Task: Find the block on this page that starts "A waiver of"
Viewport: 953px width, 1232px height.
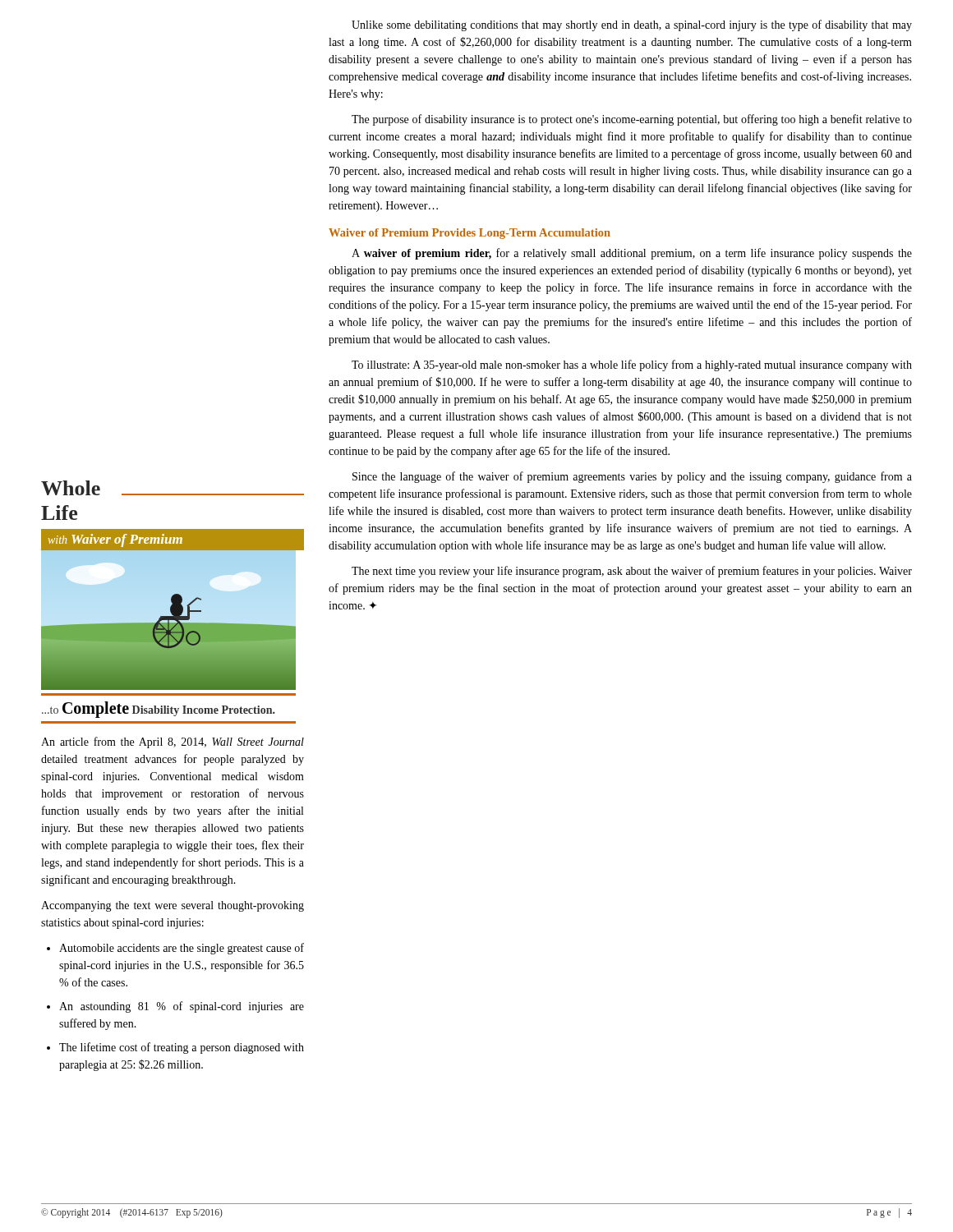Action: [620, 297]
